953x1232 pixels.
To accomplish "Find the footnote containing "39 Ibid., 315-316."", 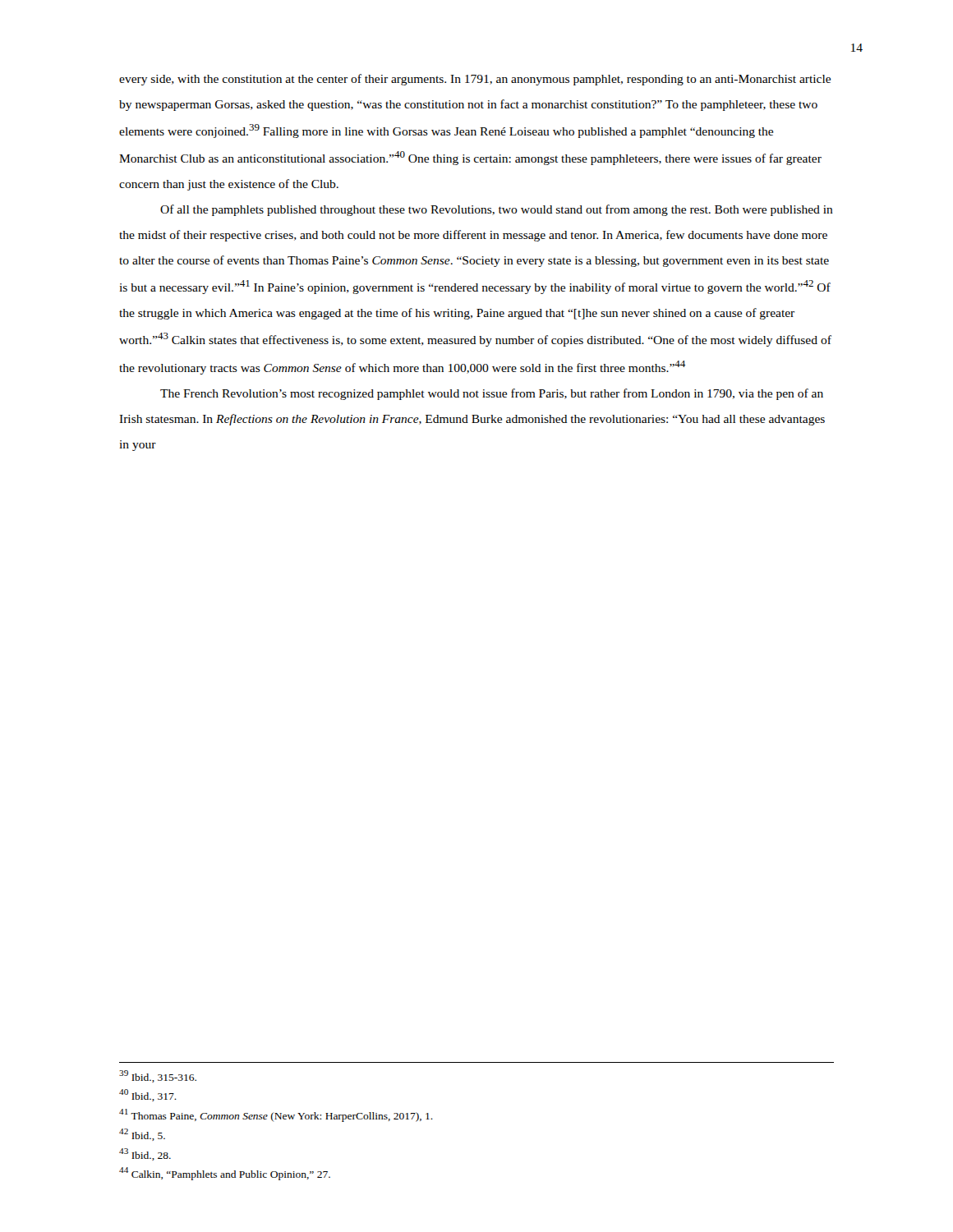I will click(158, 1075).
